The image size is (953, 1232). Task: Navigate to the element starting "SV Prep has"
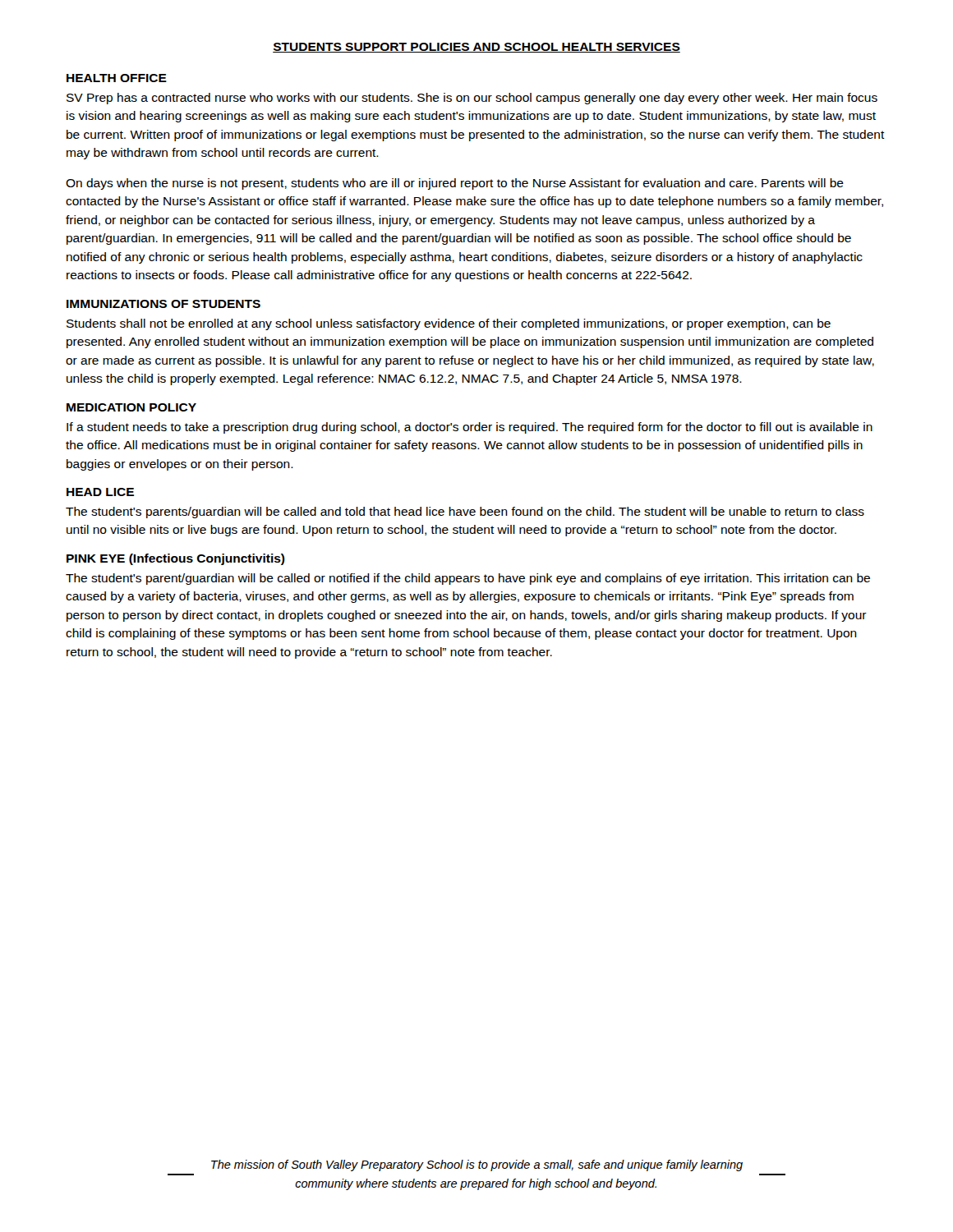click(476, 187)
